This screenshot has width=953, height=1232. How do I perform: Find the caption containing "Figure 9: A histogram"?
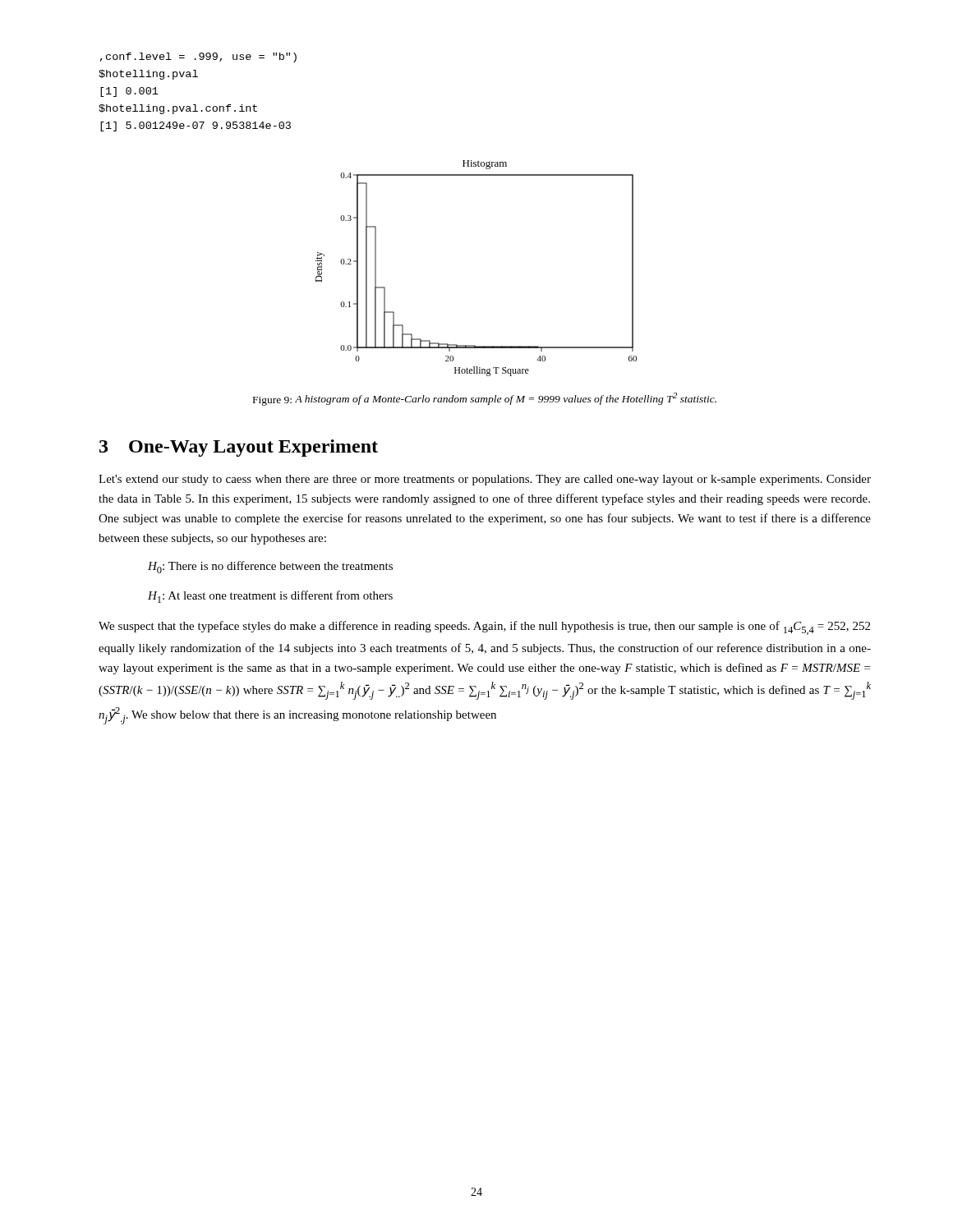coord(485,397)
